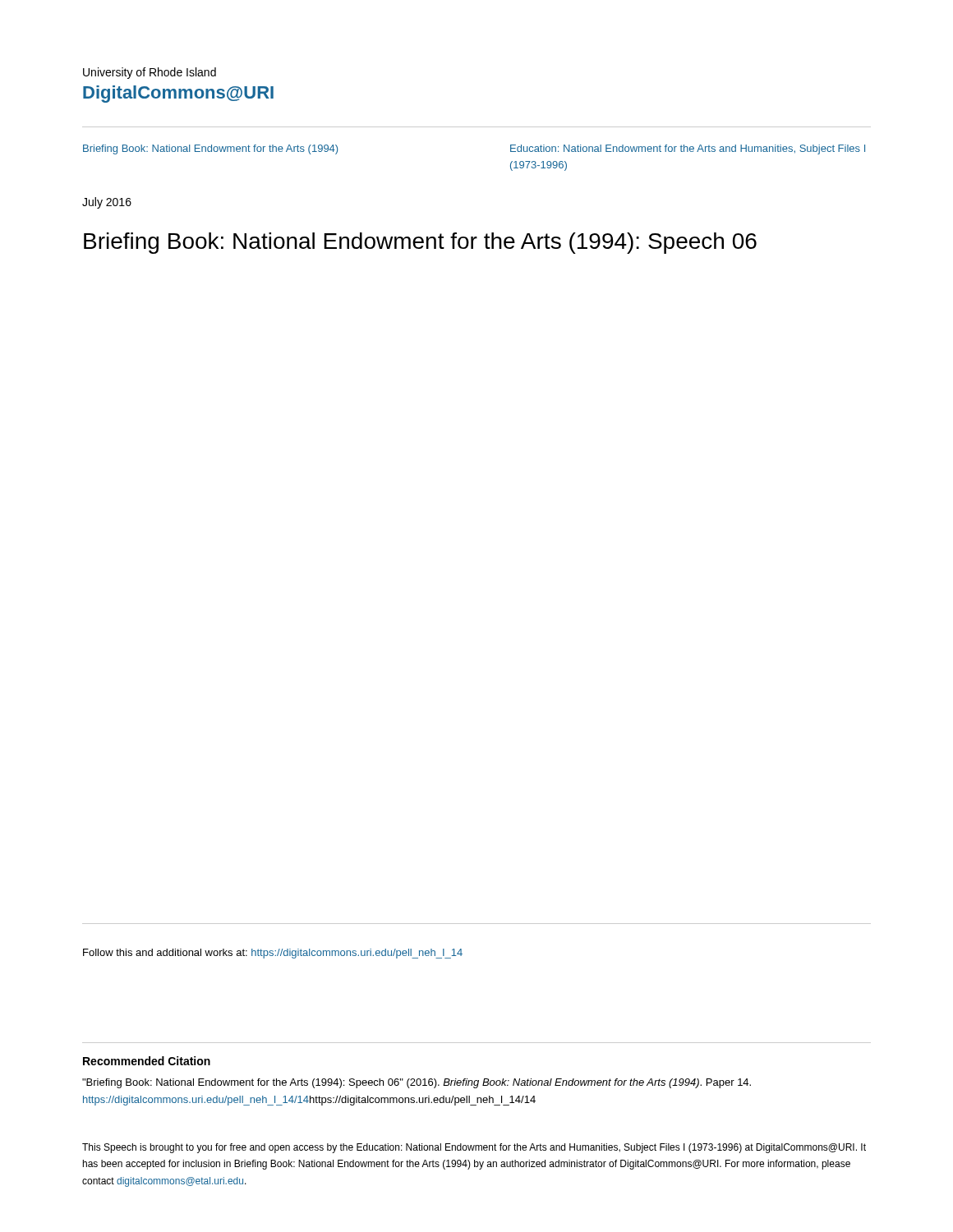Click on the text block with the text "Follow this and additional works"

click(273, 954)
